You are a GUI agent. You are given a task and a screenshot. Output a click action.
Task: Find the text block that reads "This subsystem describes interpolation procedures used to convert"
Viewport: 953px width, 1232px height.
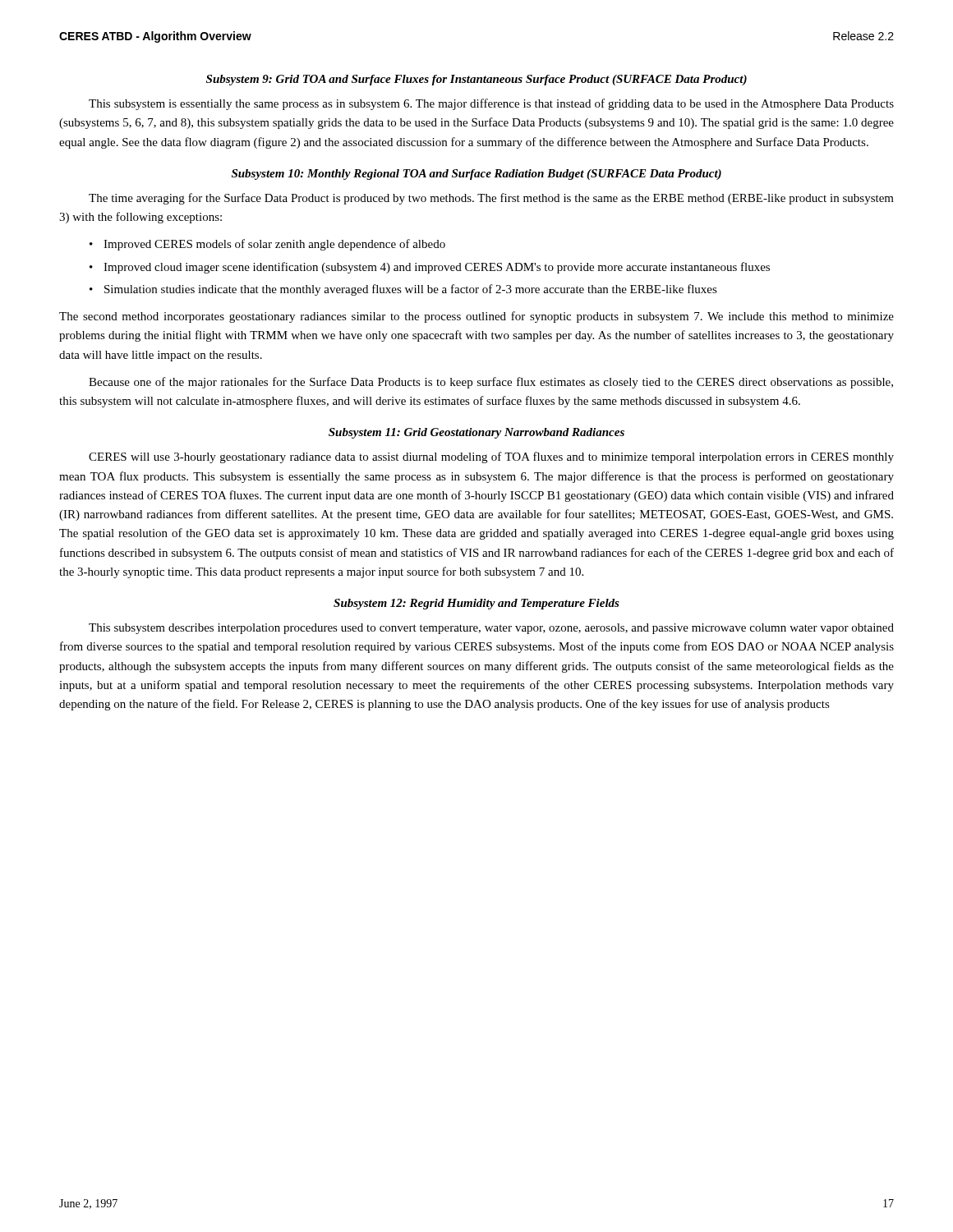pyautogui.click(x=476, y=666)
